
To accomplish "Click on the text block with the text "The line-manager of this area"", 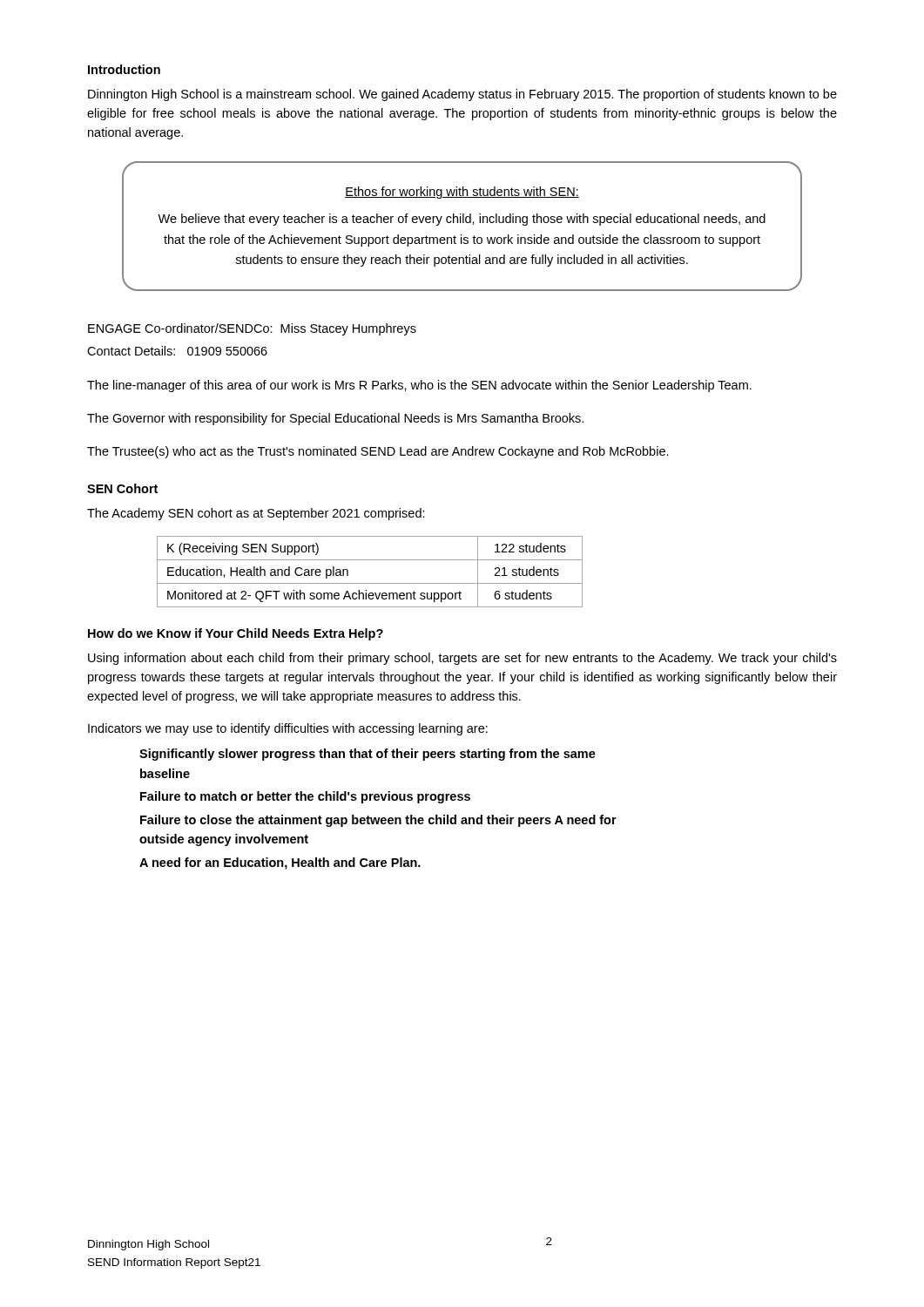I will click(420, 385).
